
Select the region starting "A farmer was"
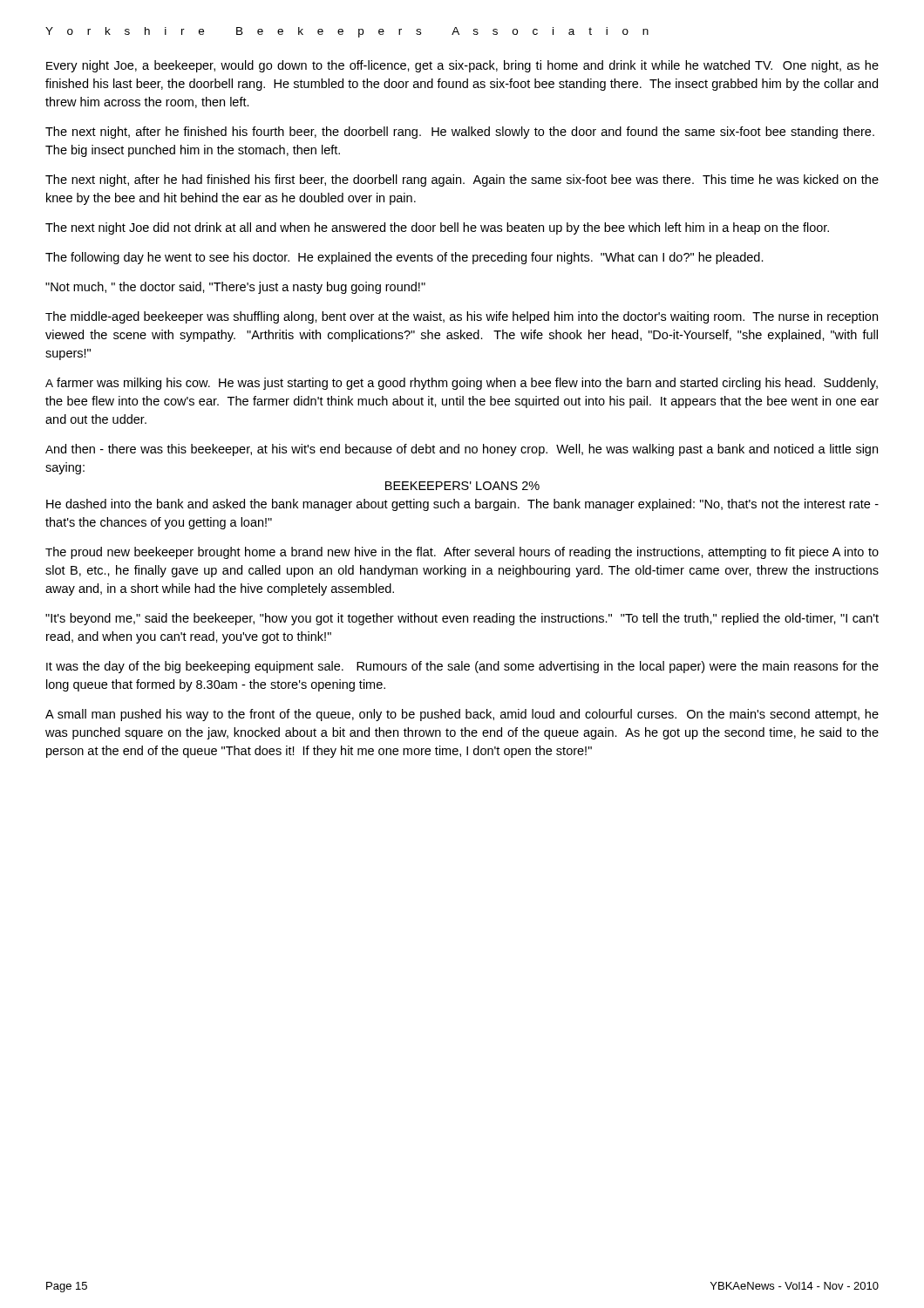[462, 401]
